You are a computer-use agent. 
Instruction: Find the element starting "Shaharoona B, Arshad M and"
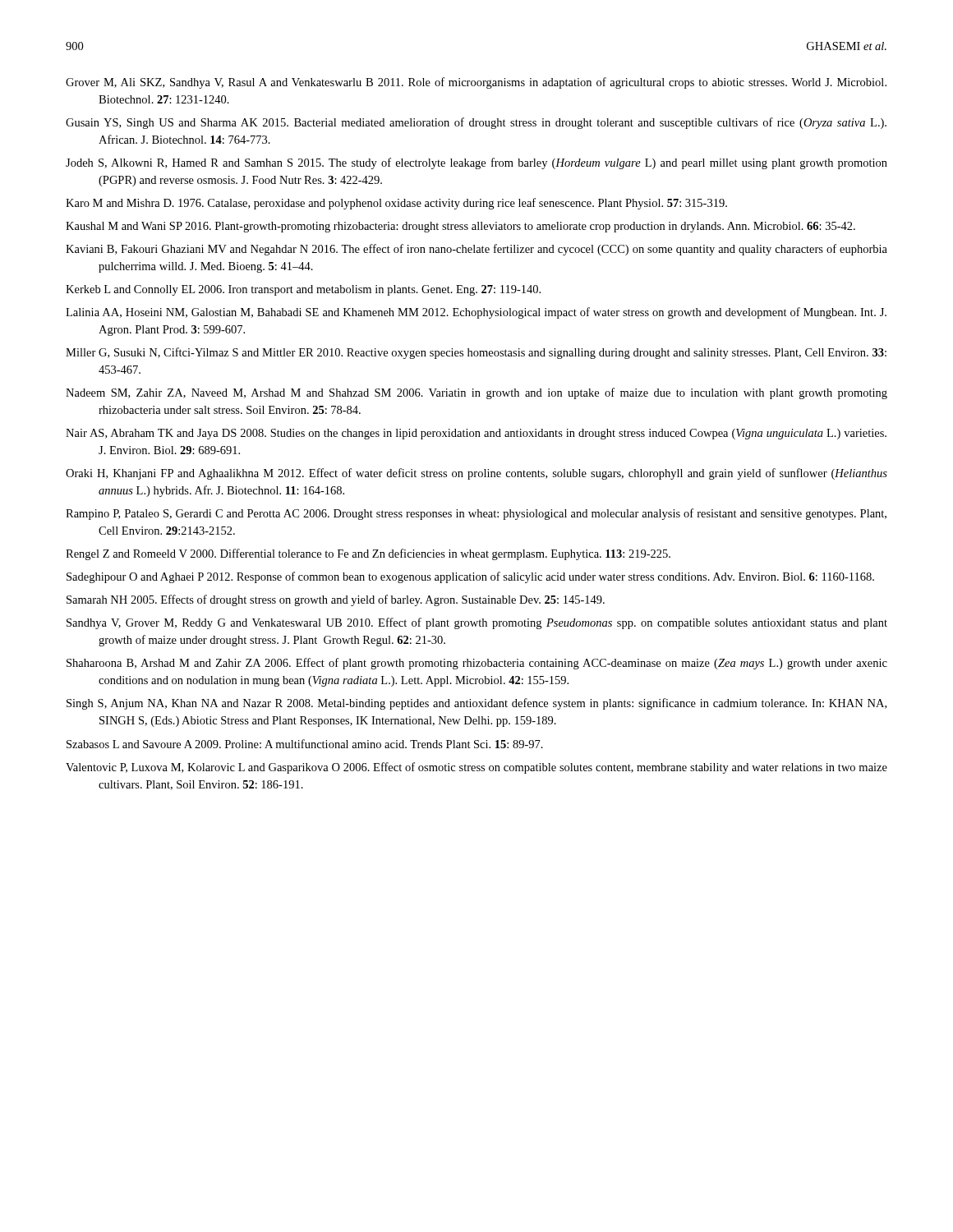tap(476, 672)
